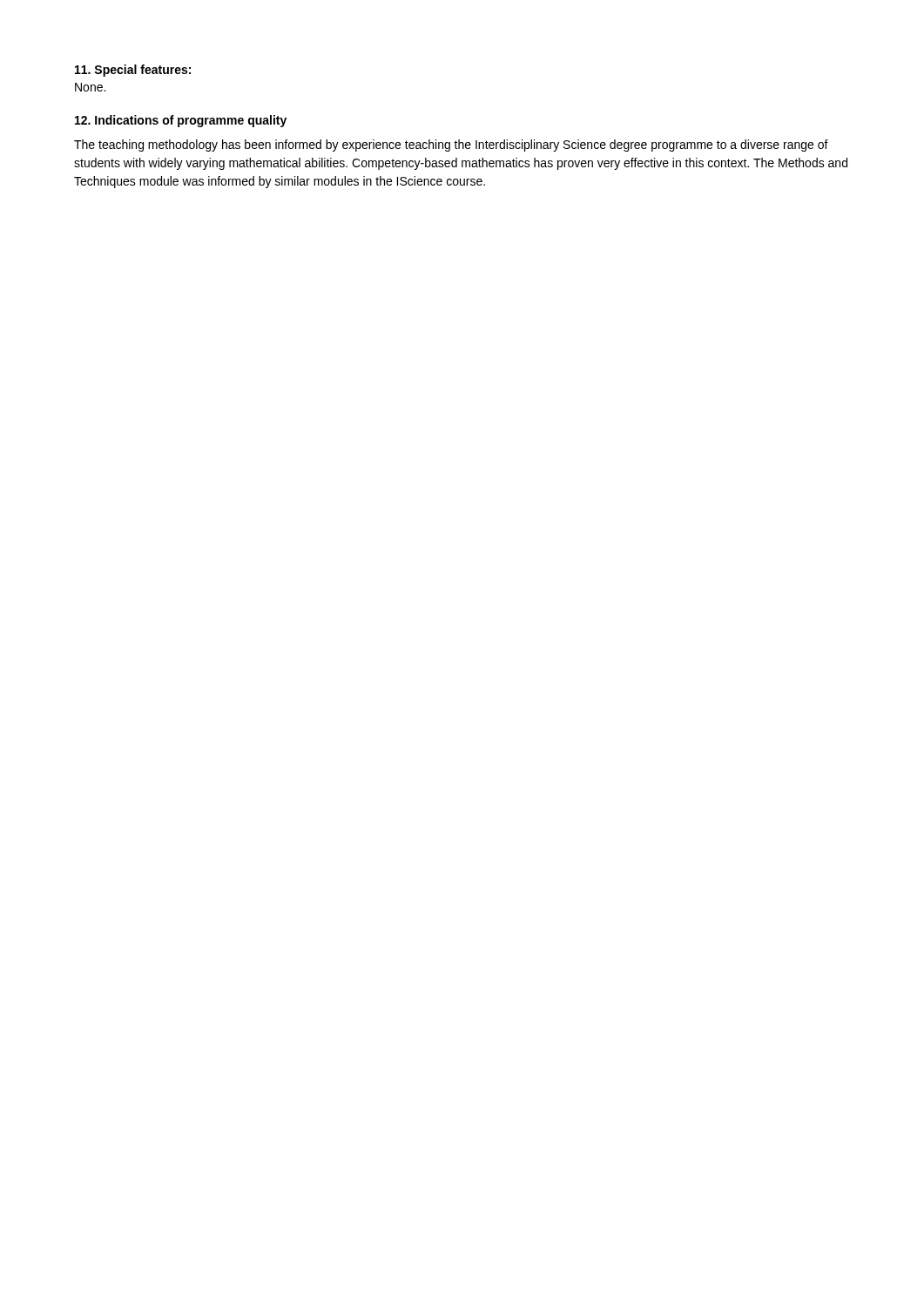Find the section header that reads "12. Indications of programme"
The height and width of the screenshot is (1307, 924).
(x=180, y=120)
